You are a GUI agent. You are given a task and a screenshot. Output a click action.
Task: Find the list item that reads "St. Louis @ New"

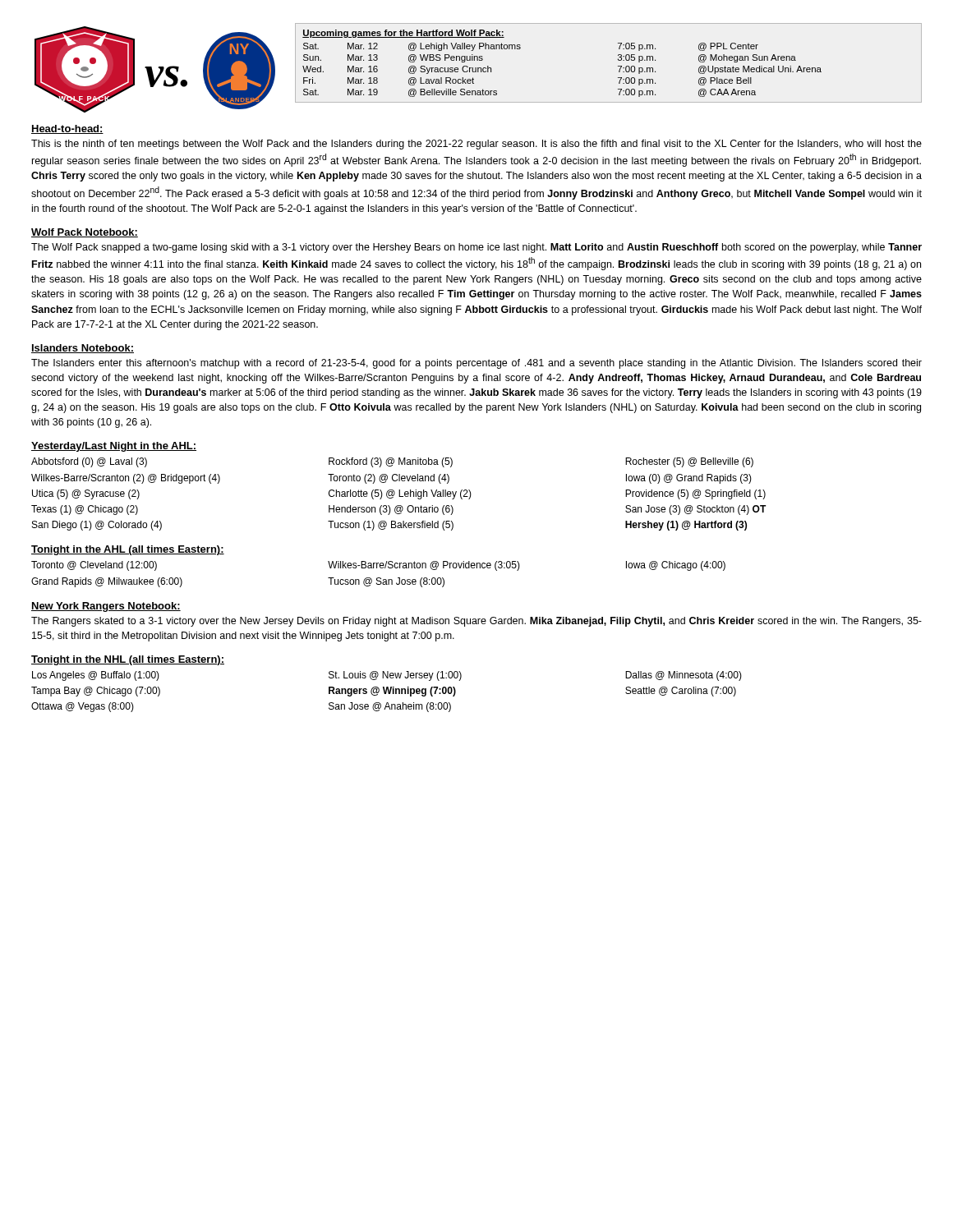395,675
